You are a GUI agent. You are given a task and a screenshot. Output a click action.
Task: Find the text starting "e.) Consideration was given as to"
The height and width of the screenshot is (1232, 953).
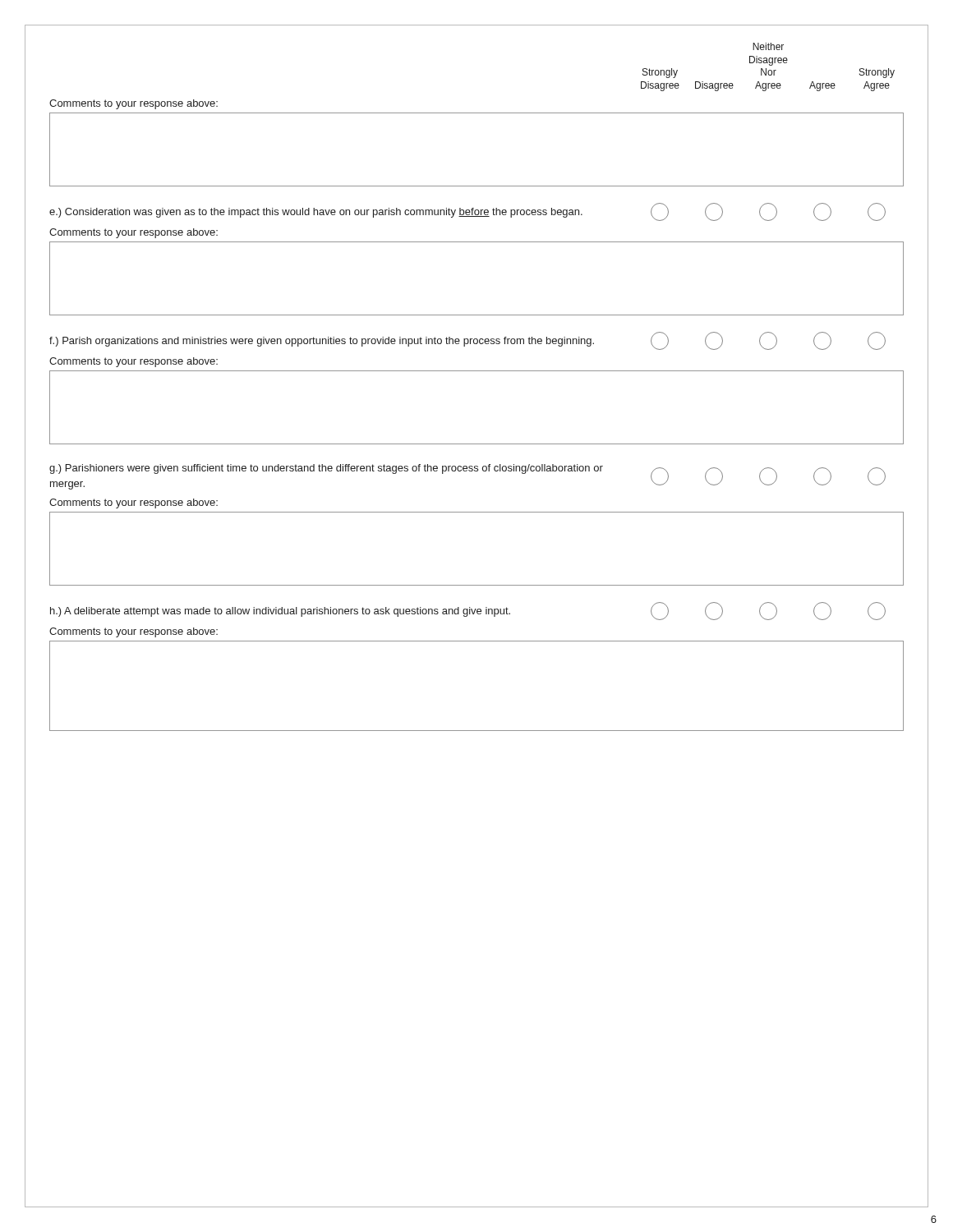click(476, 212)
